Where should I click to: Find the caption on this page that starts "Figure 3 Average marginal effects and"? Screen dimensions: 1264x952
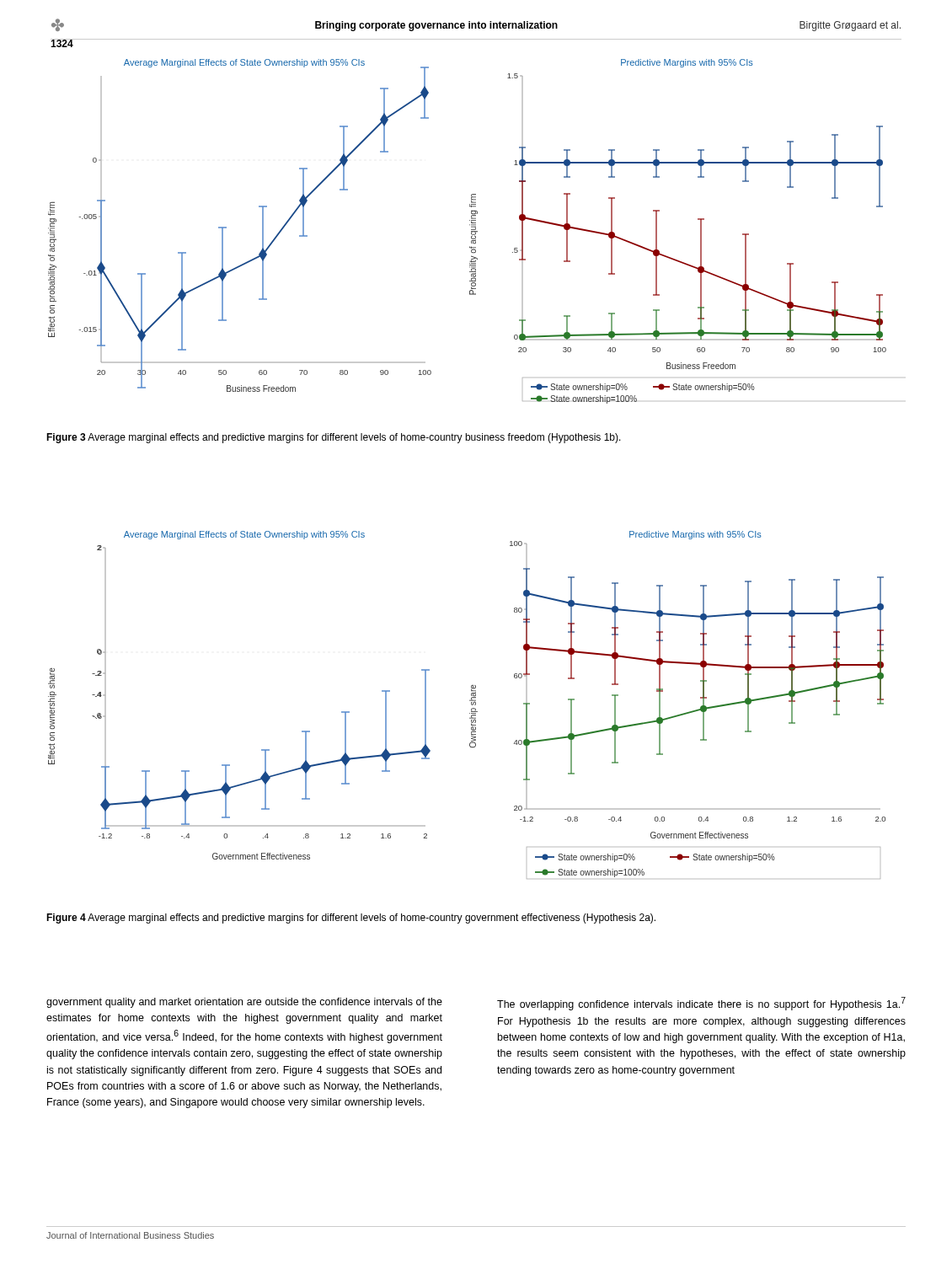coord(334,437)
